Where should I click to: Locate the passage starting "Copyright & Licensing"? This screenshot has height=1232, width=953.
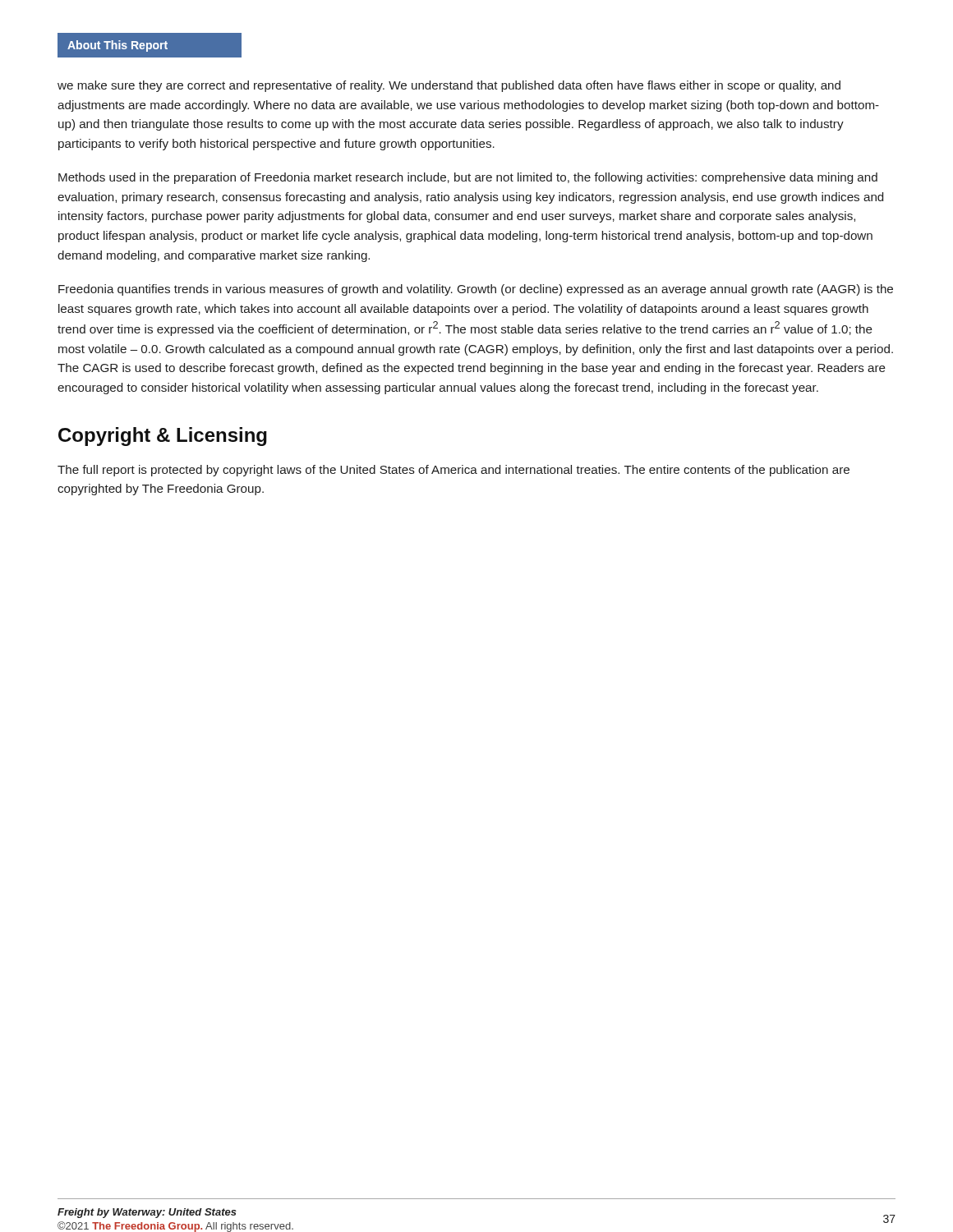pos(163,437)
